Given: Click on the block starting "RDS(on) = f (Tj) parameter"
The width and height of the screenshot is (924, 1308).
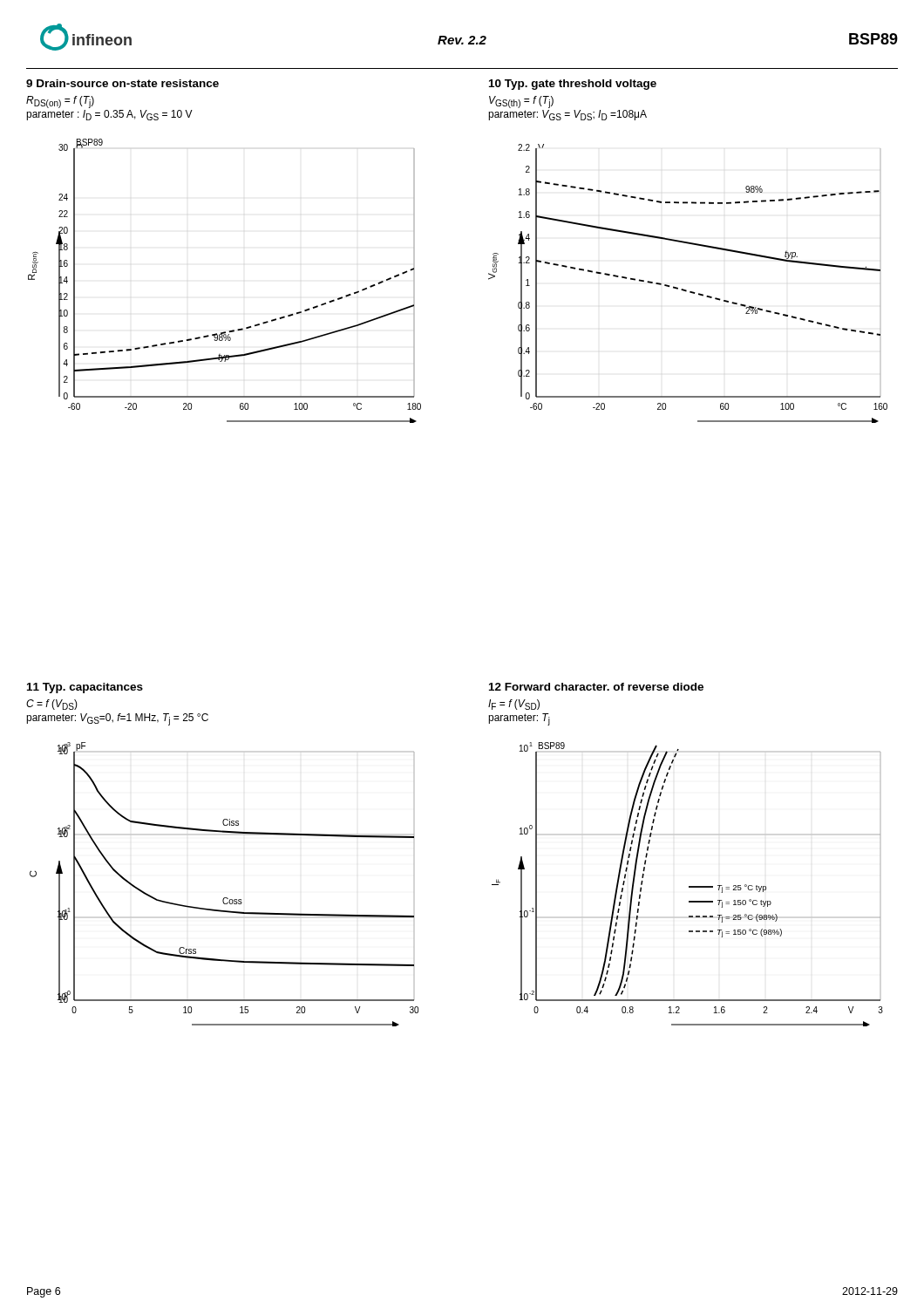Looking at the screenshot, I should [109, 108].
